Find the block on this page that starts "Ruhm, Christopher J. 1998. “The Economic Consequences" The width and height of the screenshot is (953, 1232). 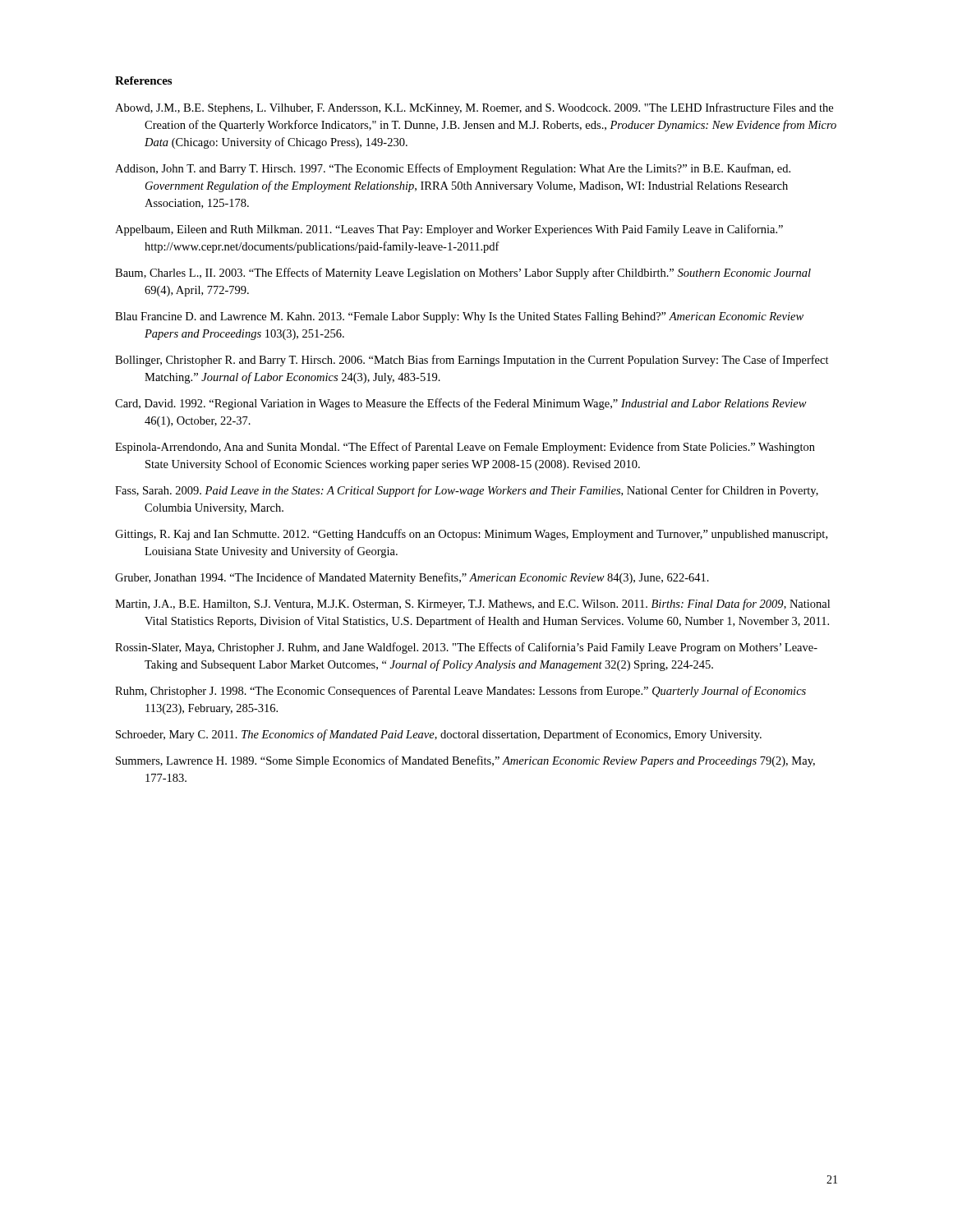click(461, 700)
